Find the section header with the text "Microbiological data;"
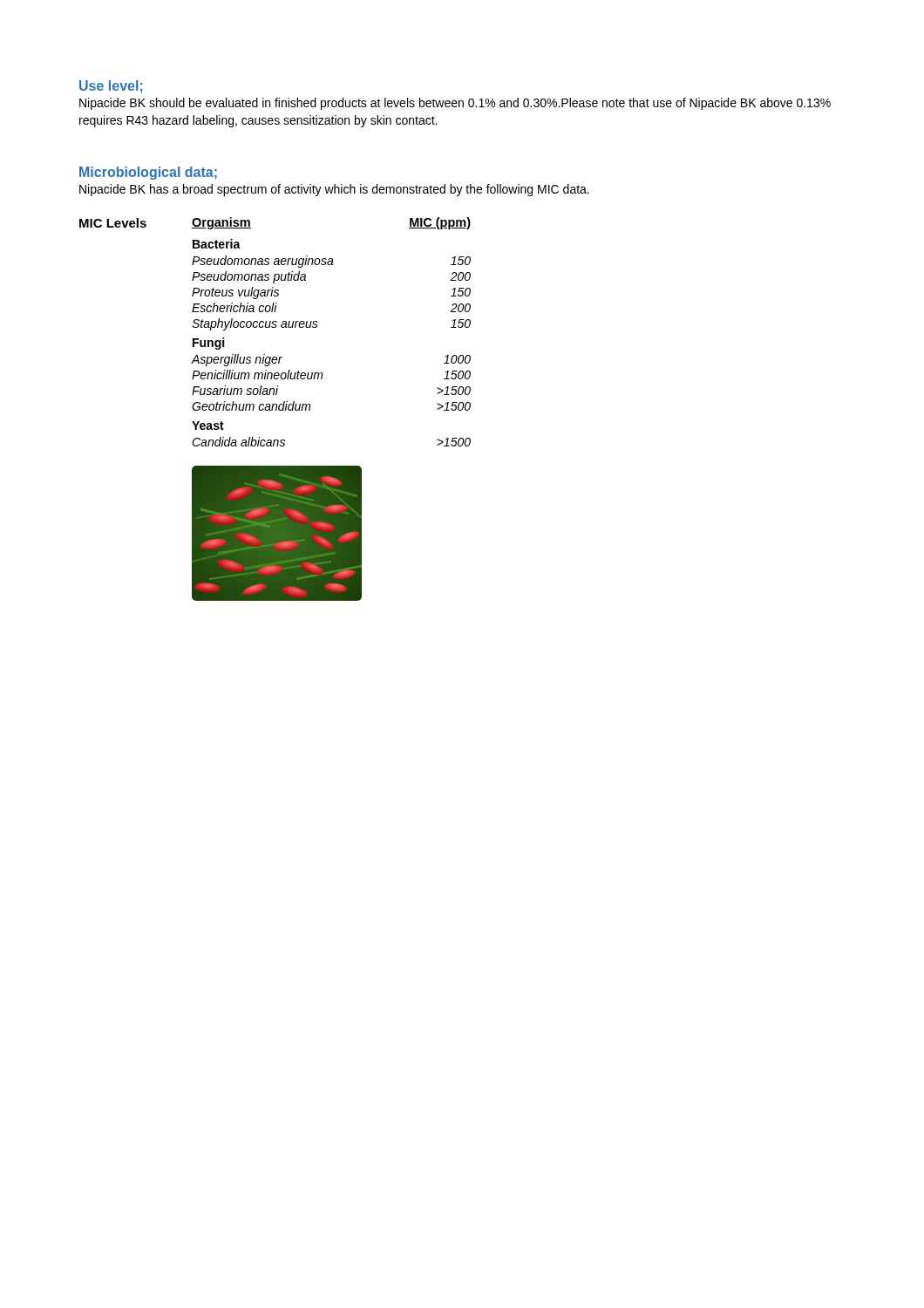The width and height of the screenshot is (924, 1308). (x=148, y=172)
